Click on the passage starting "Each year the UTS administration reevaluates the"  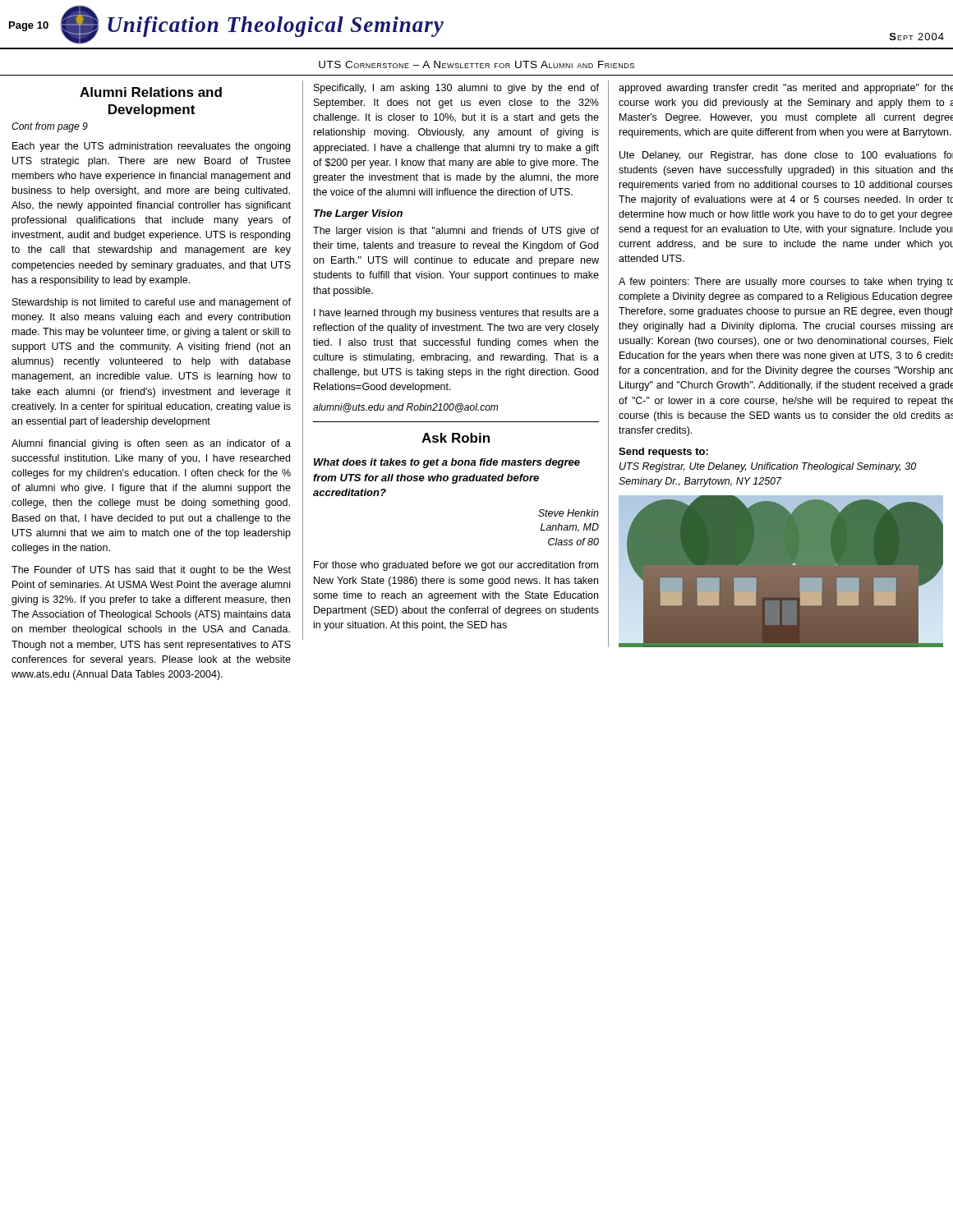click(x=151, y=213)
